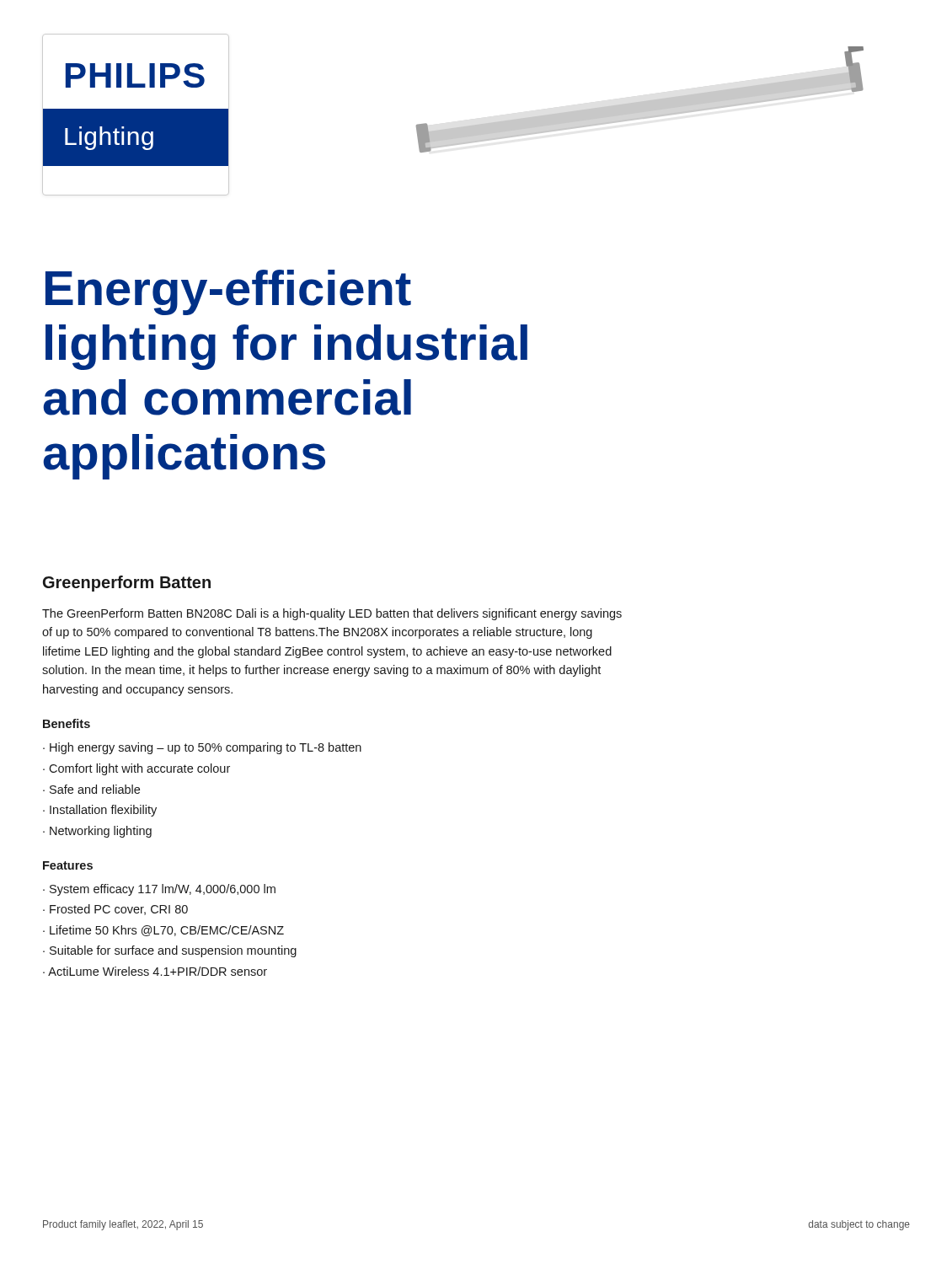Click on the logo
The width and height of the screenshot is (952, 1264).
(136, 115)
